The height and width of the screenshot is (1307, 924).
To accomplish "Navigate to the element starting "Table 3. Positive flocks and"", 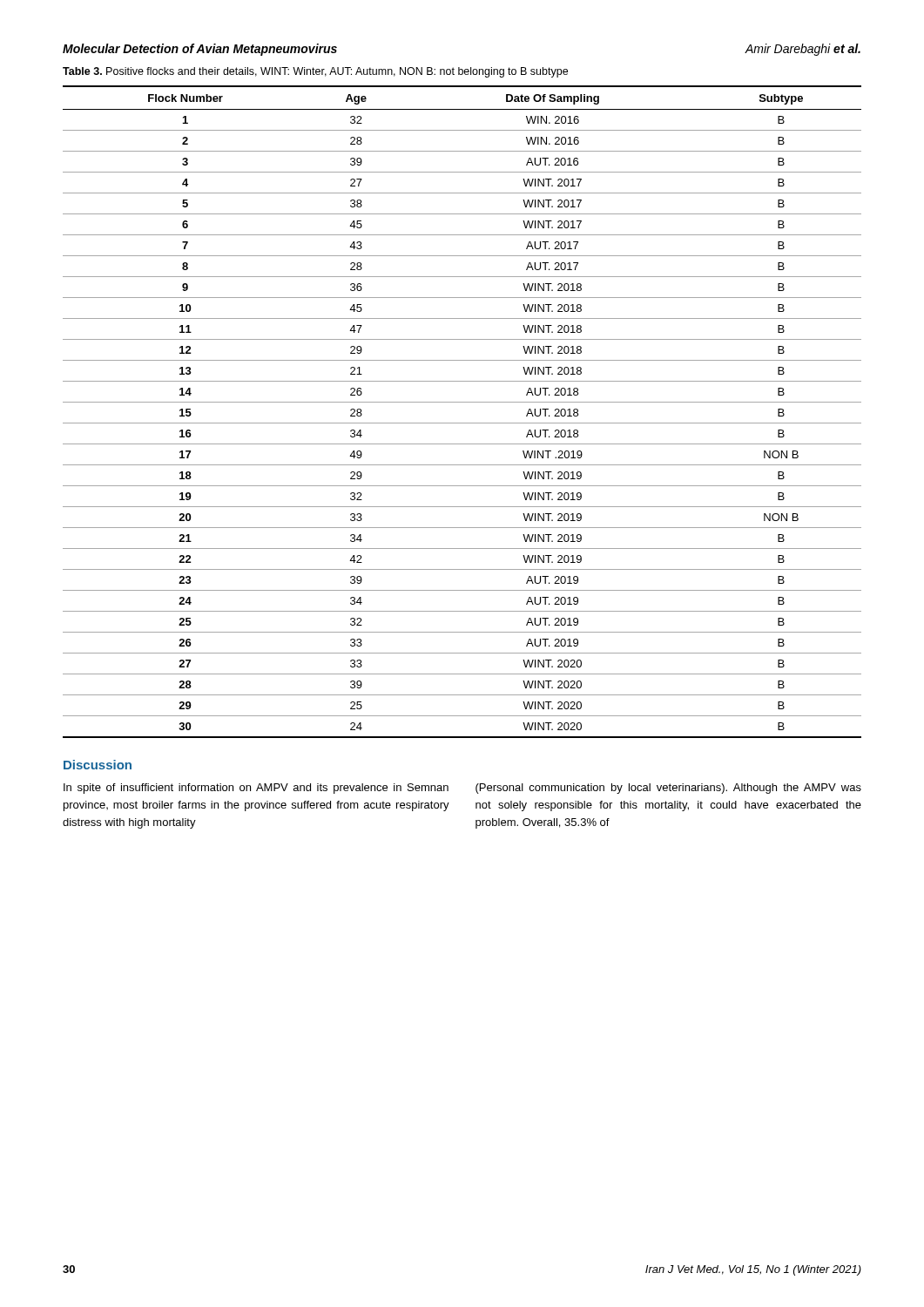I will (x=316, y=71).
